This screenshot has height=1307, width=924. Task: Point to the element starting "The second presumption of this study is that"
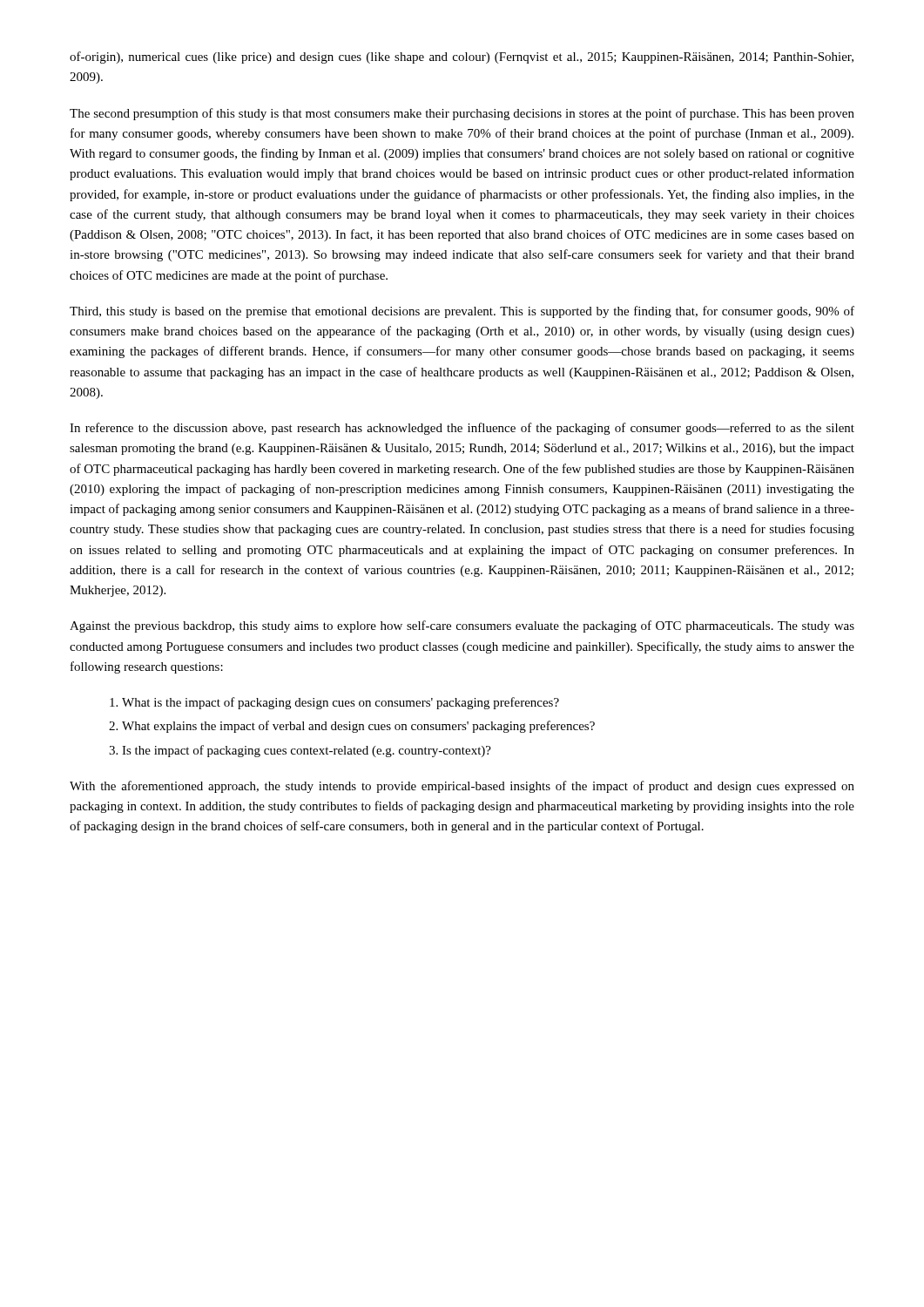[462, 194]
